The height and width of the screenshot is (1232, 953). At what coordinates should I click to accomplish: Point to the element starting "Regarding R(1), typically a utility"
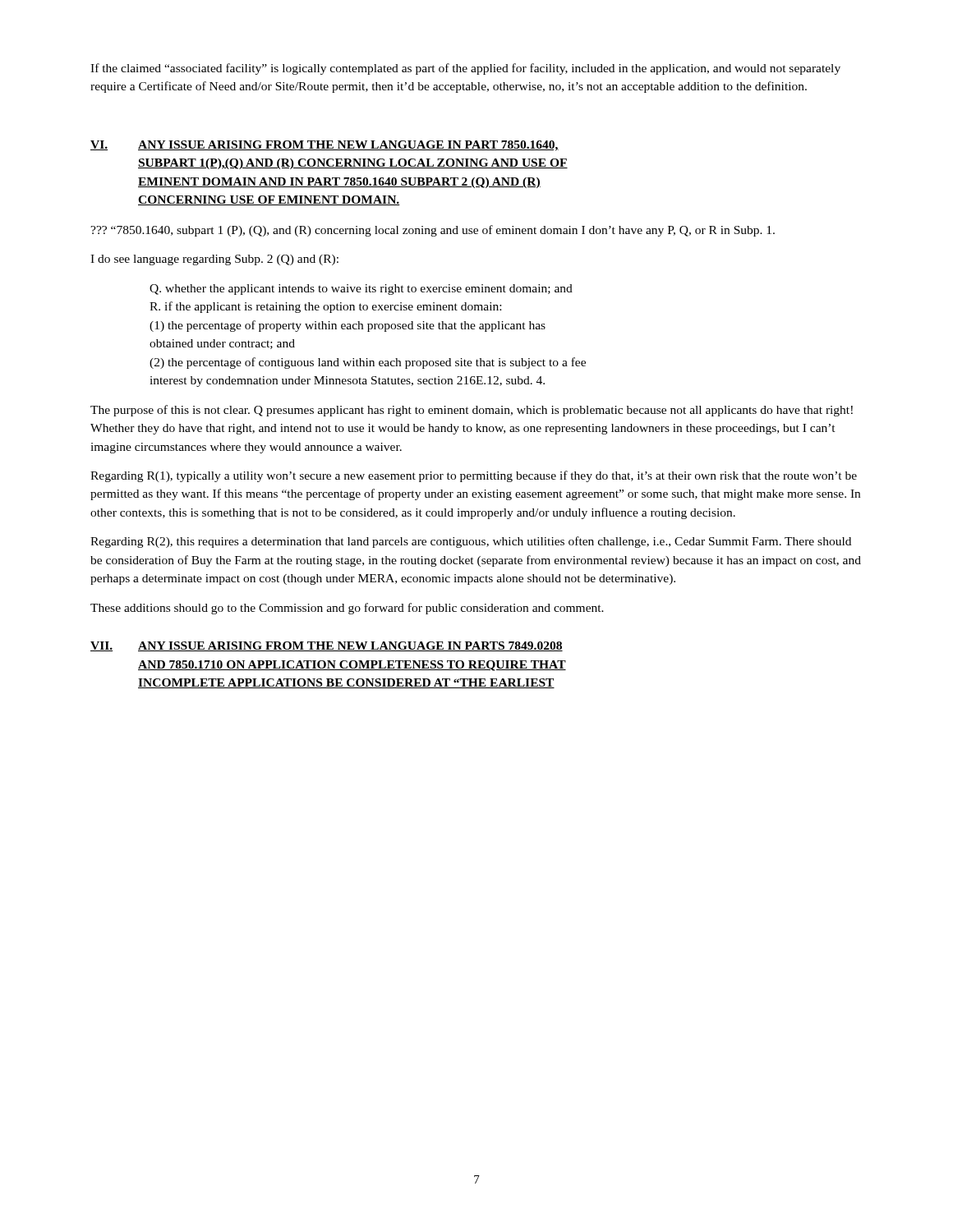coord(476,494)
